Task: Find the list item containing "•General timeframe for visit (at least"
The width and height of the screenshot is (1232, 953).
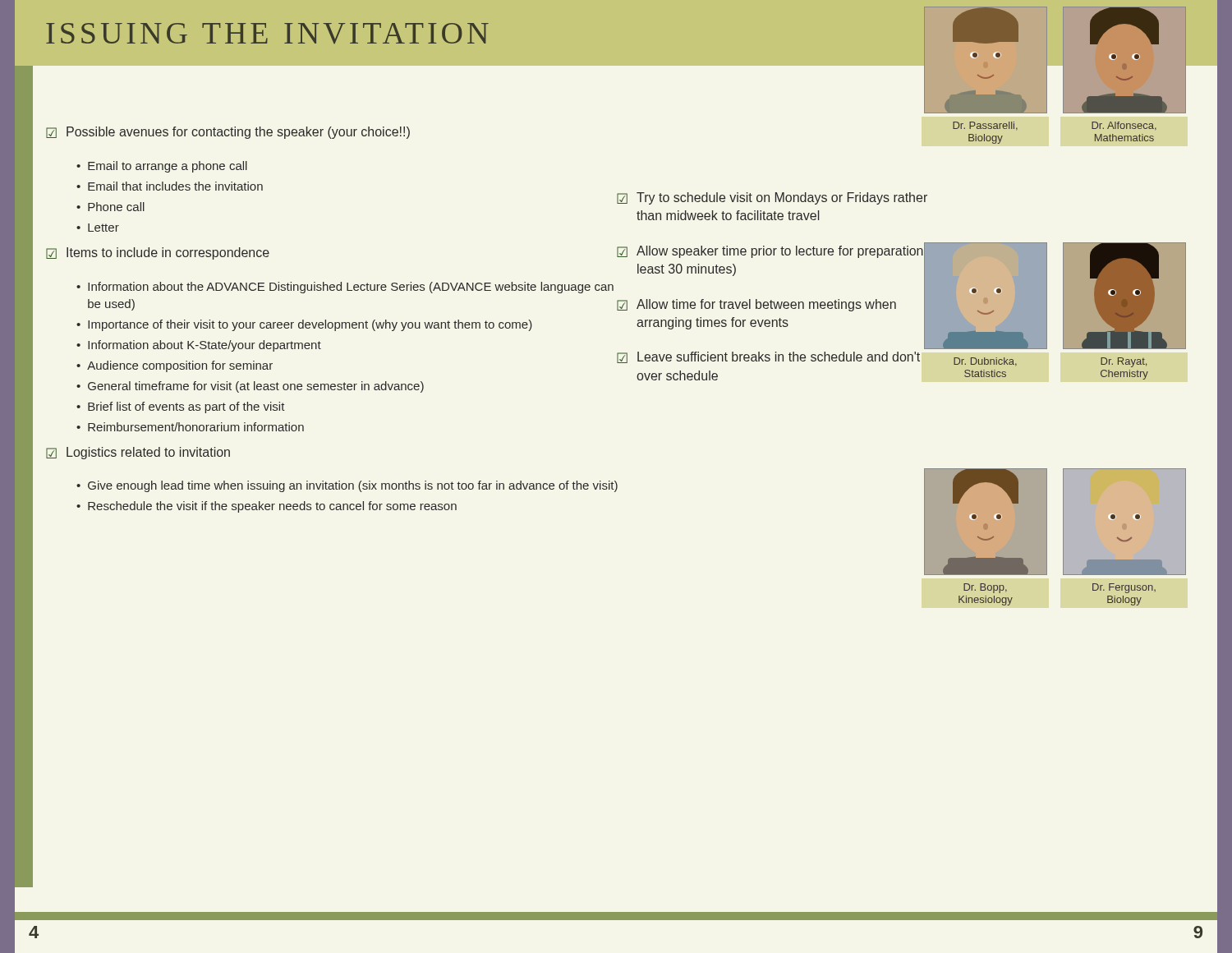Action: (x=250, y=385)
